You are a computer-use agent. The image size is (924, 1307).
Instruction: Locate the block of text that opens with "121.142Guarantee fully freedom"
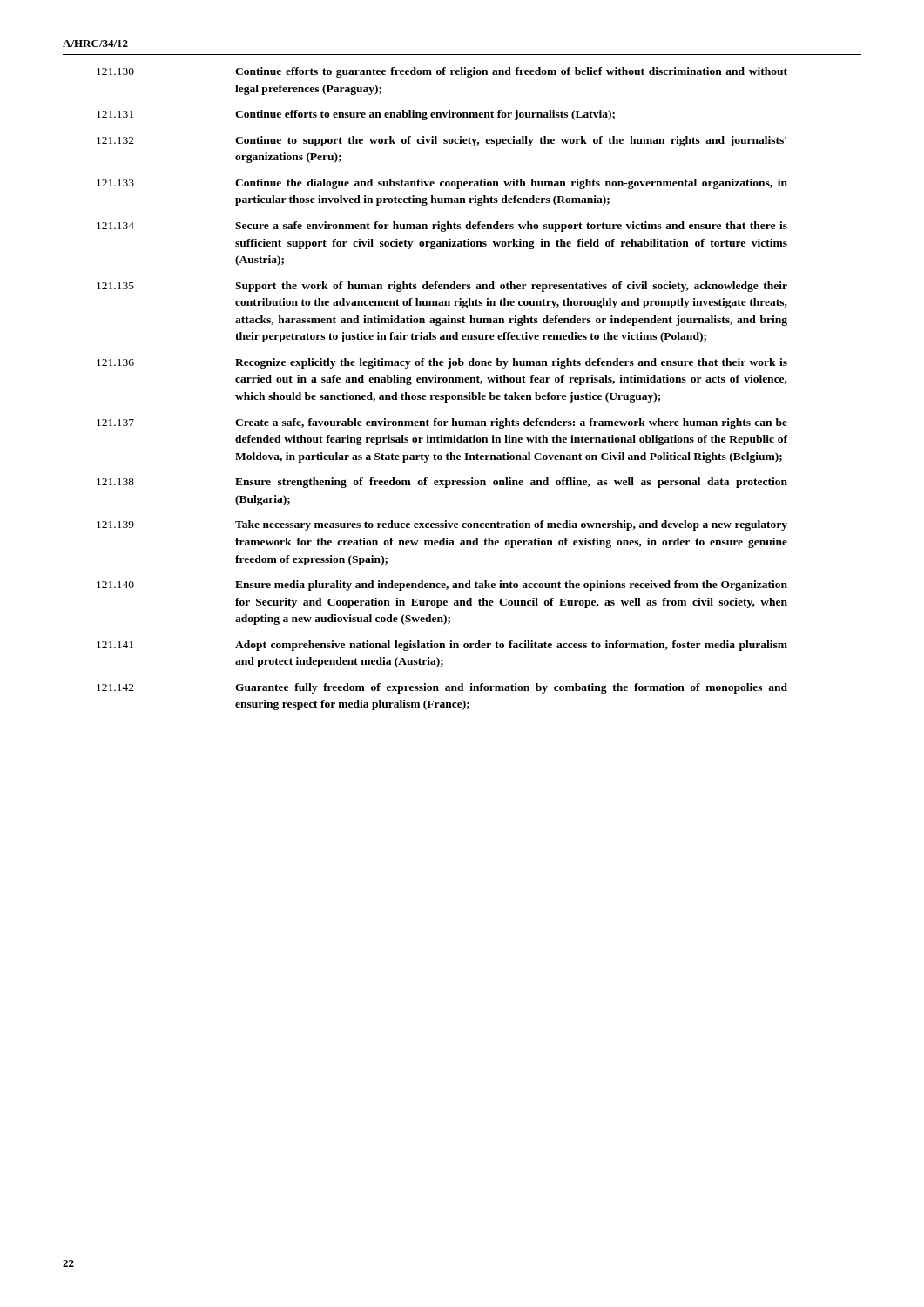pyautogui.click(x=479, y=696)
